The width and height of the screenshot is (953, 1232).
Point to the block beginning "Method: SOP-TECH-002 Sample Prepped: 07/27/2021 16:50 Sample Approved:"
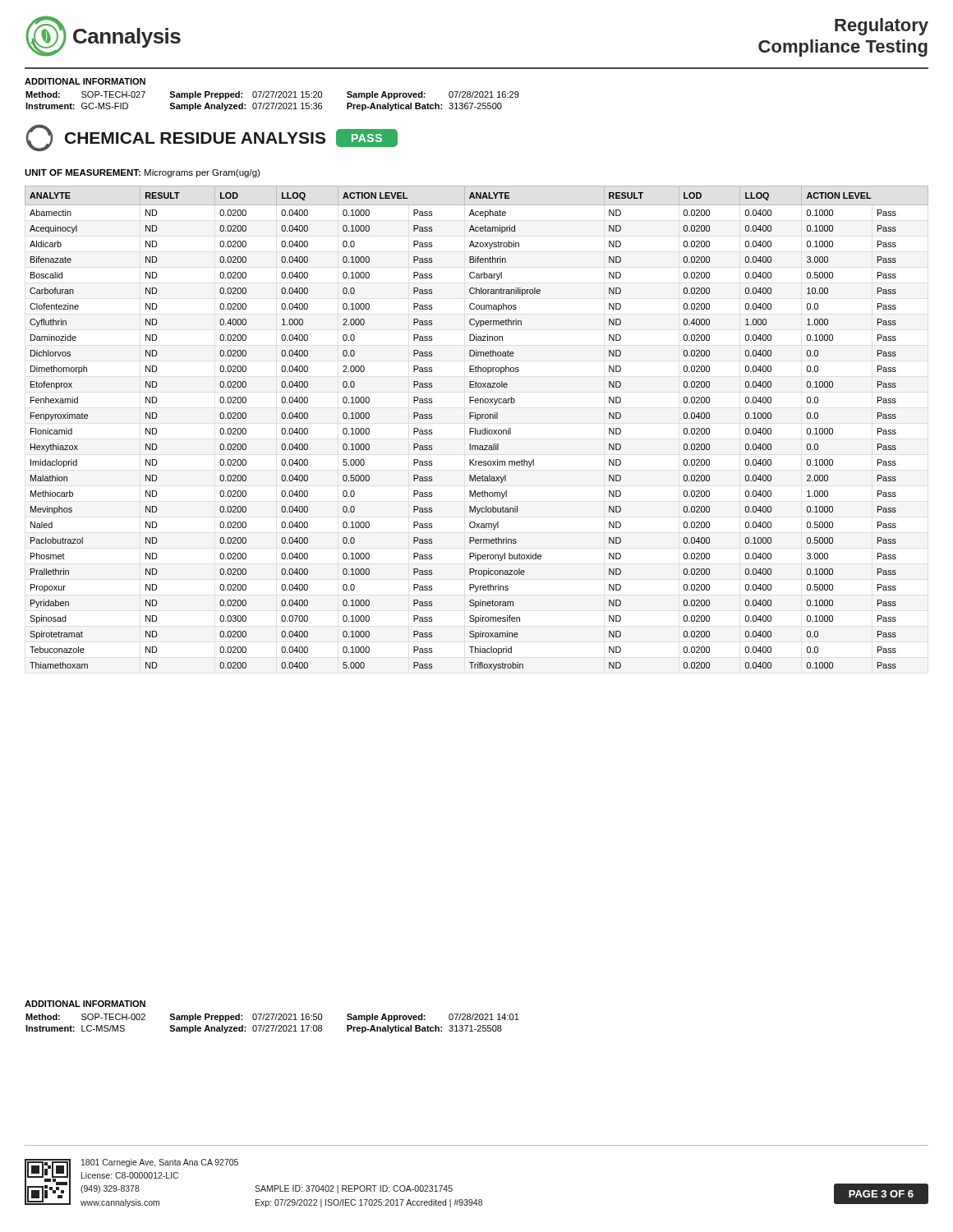tap(272, 1023)
